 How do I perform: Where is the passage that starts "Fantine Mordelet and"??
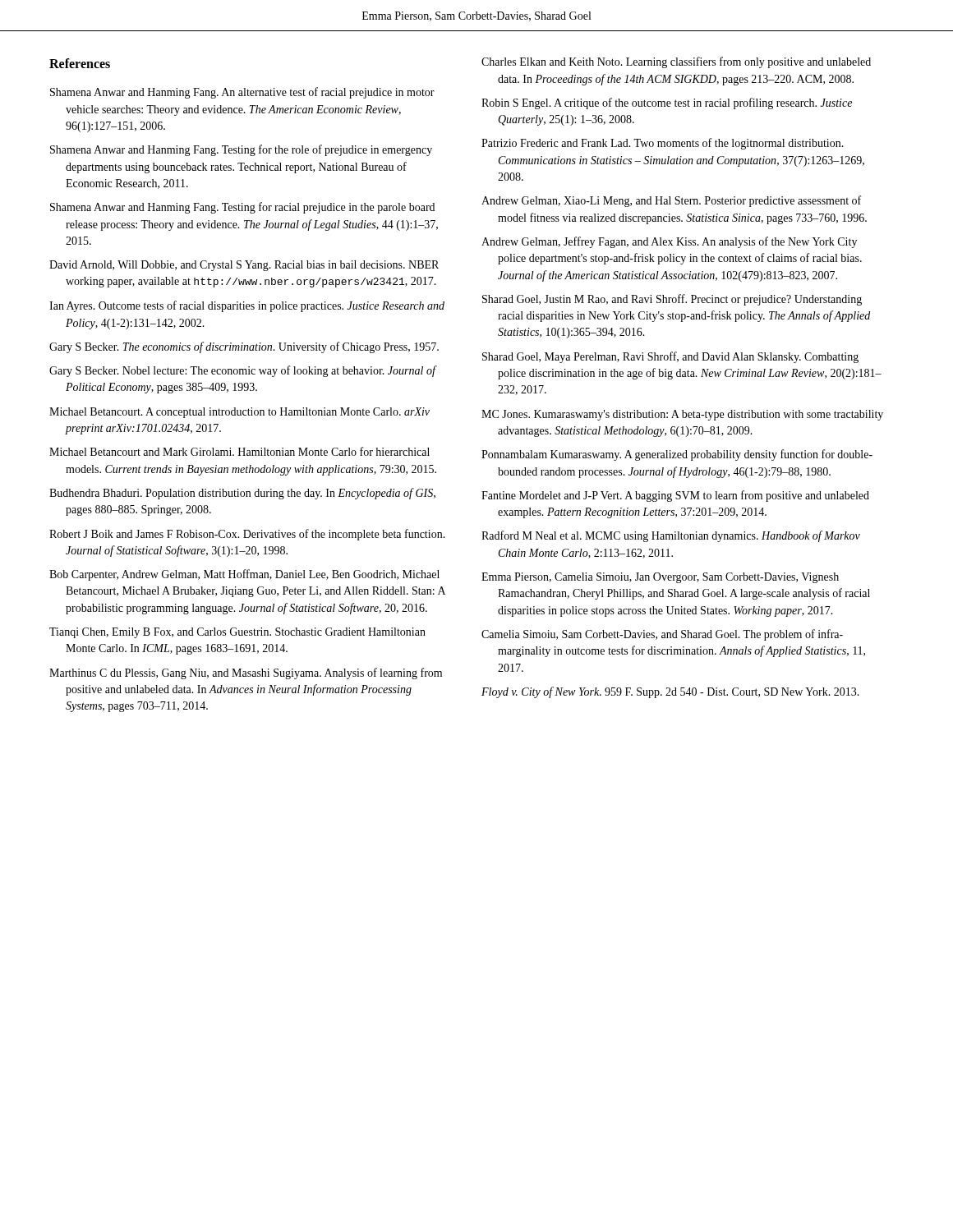pos(675,504)
